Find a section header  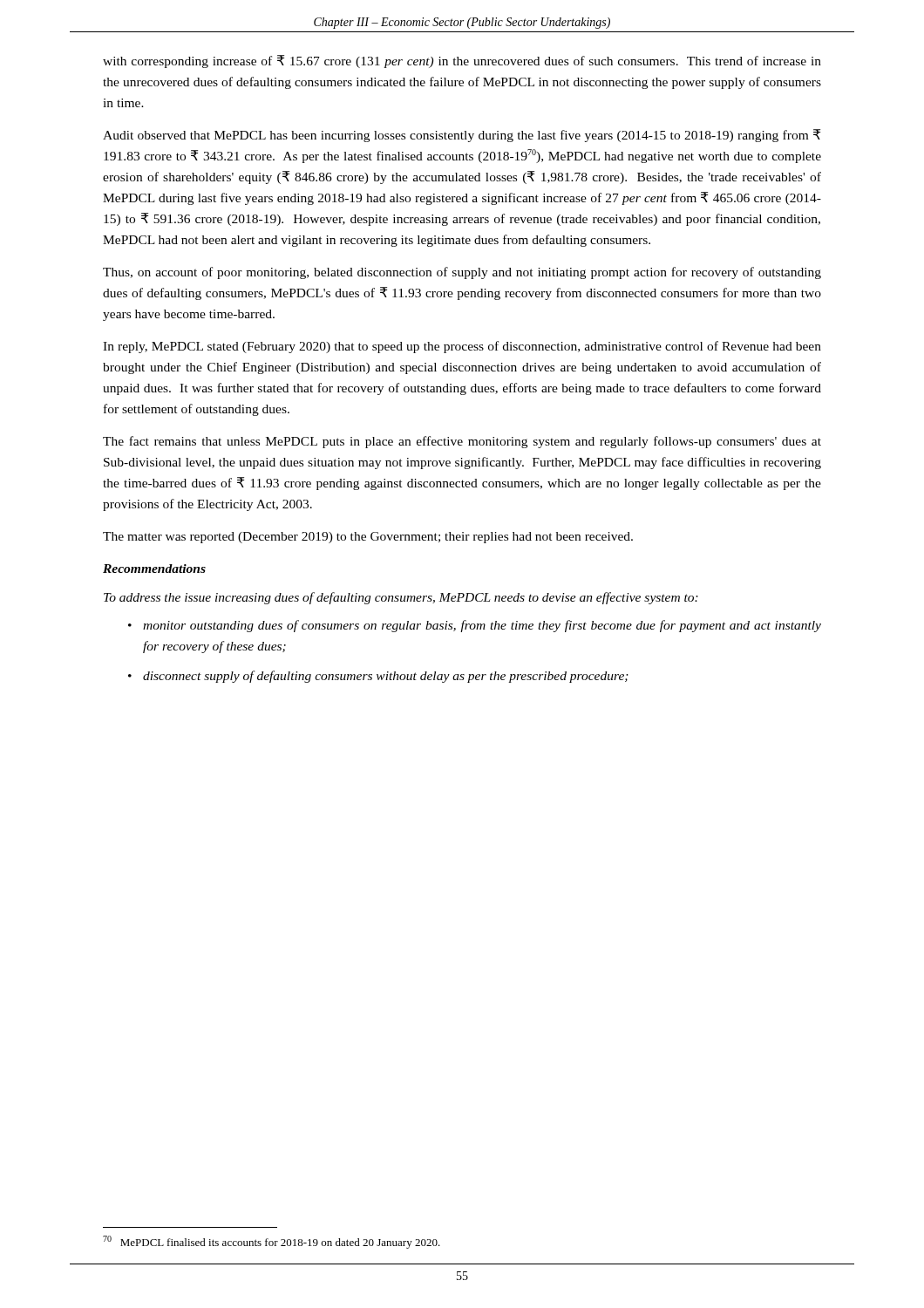click(x=462, y=569)
